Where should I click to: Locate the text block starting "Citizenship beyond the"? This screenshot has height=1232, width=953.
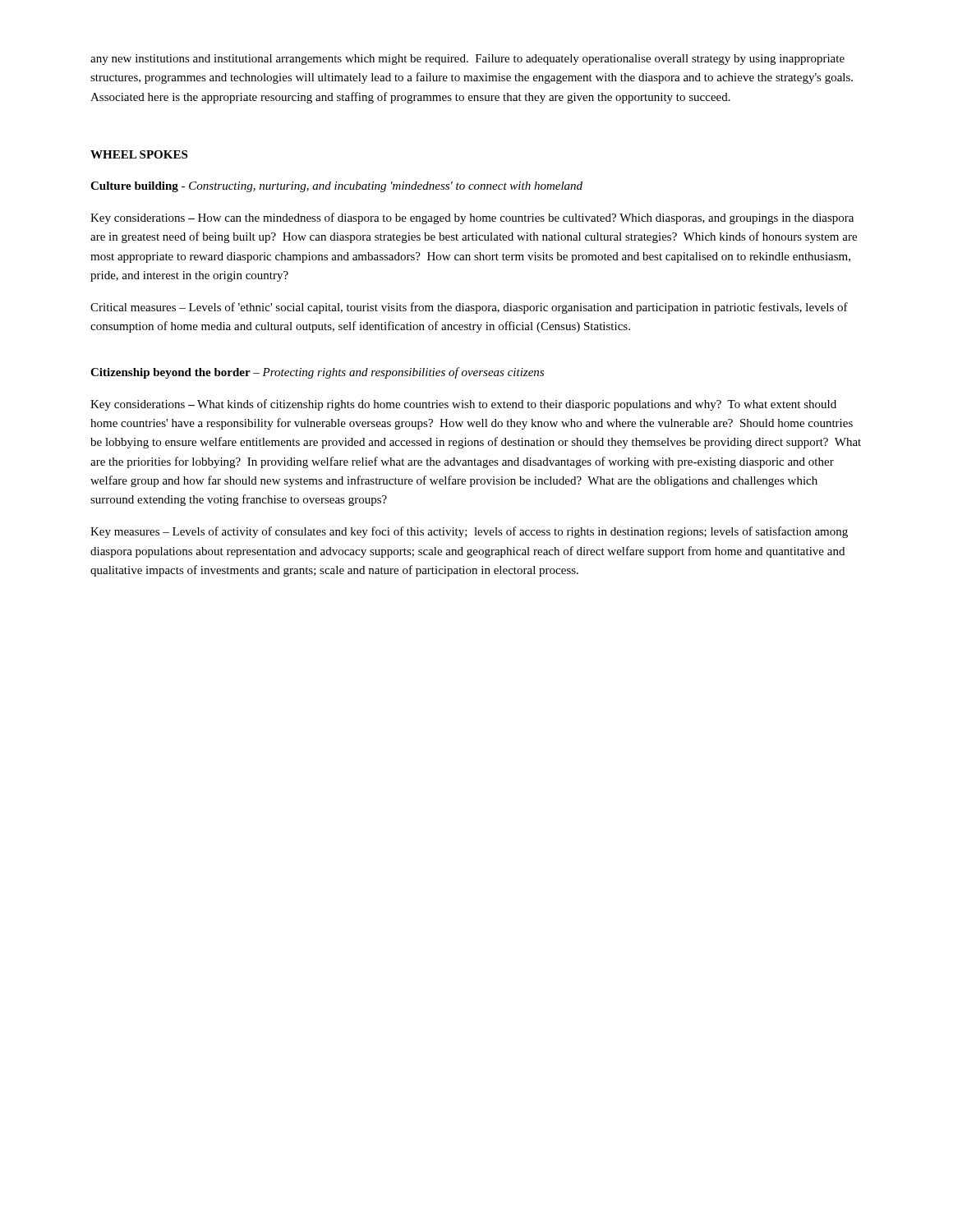(317, 372)
